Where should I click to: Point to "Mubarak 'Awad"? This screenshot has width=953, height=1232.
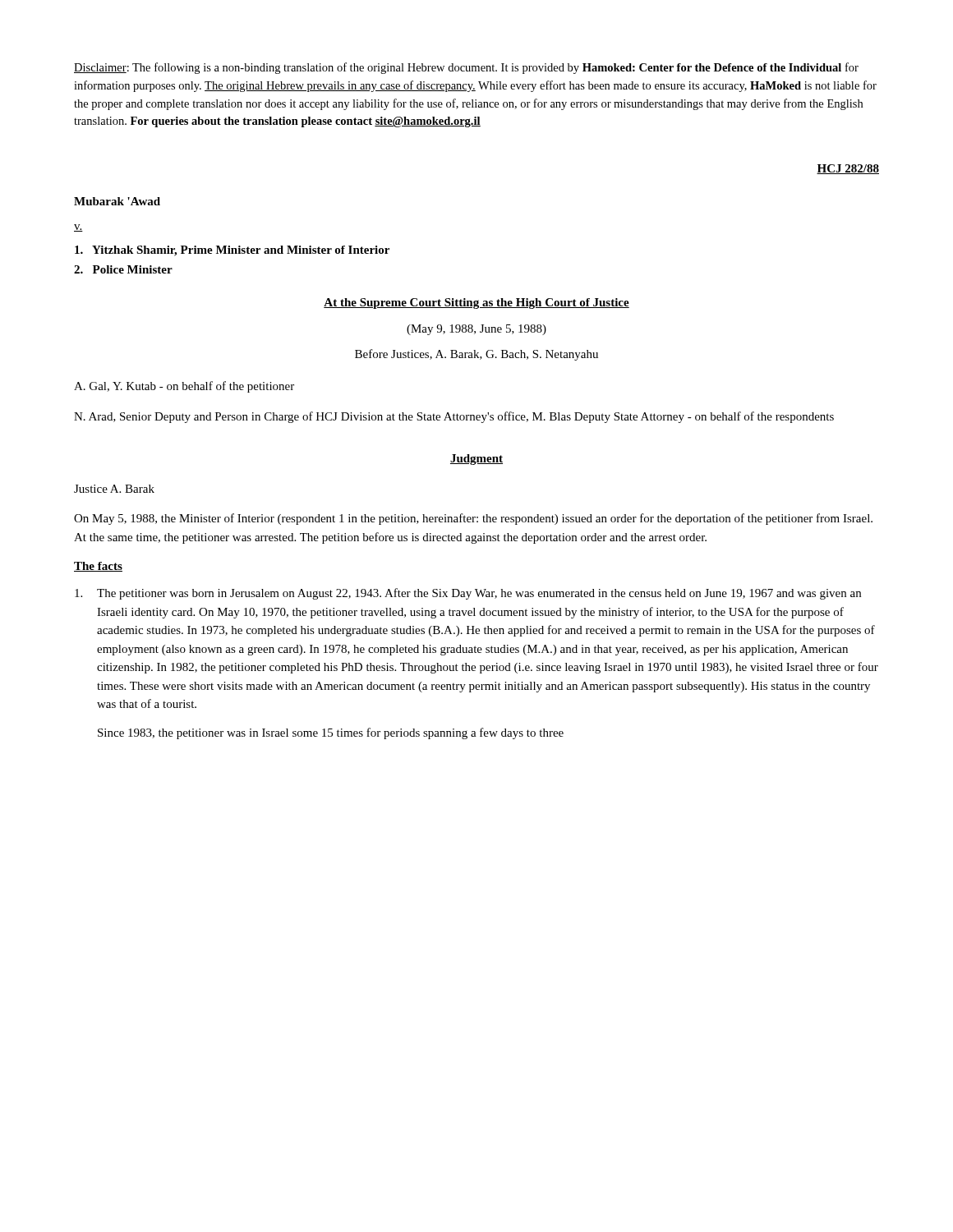[x=117, y=201]
